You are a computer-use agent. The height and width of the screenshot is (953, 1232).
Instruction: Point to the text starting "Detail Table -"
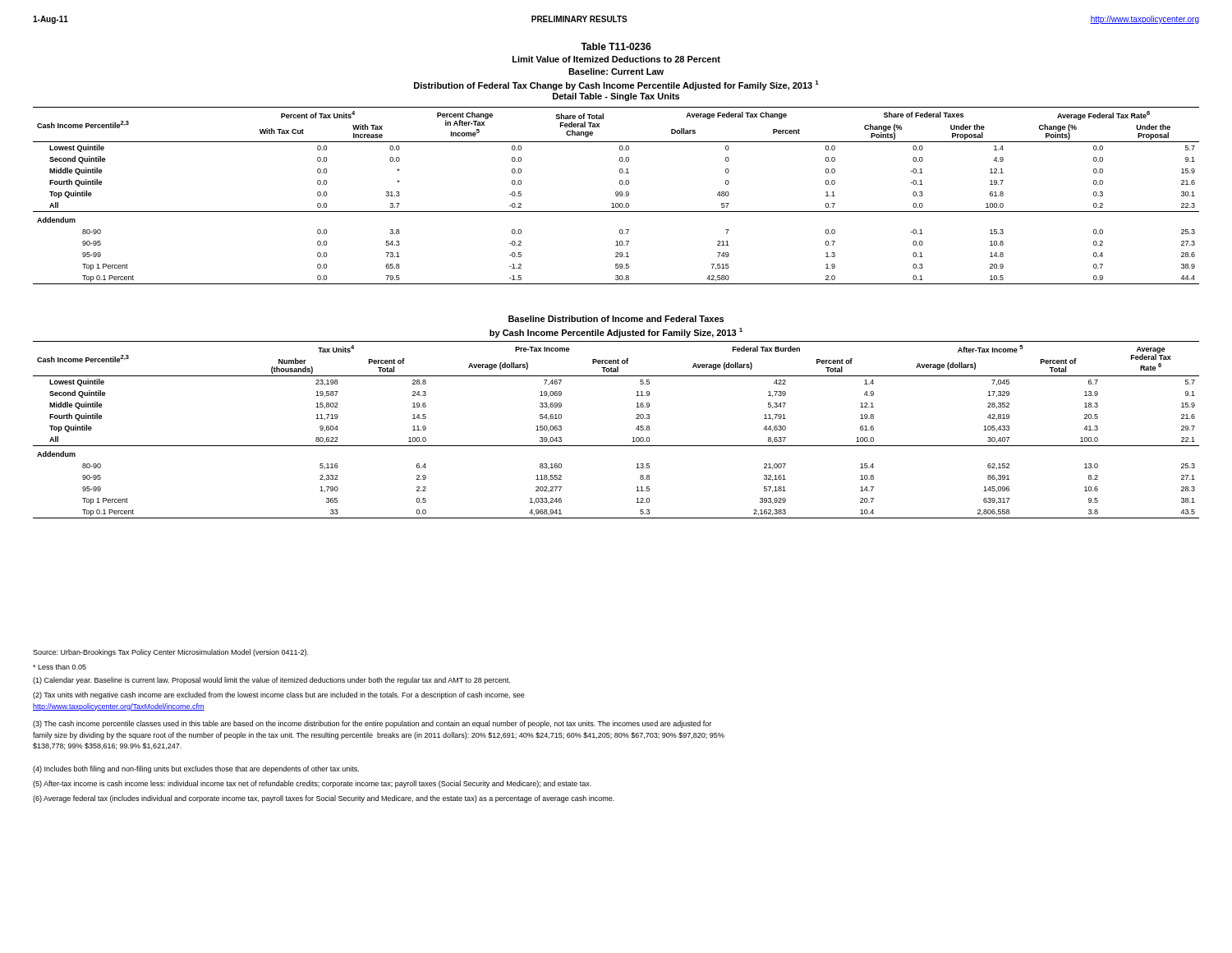click(x=616, y=96)
